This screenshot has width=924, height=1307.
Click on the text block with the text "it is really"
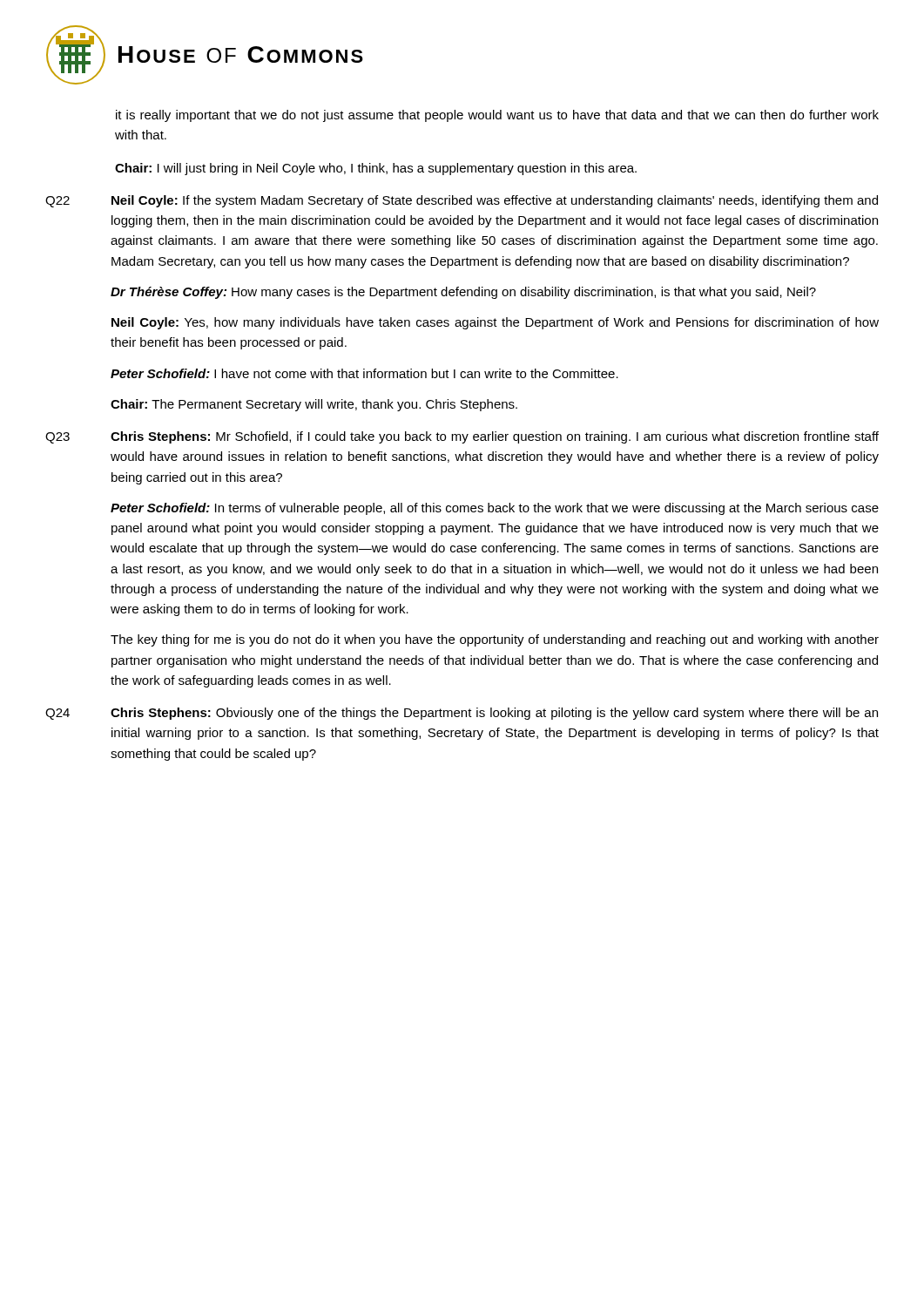click(497, 125)
